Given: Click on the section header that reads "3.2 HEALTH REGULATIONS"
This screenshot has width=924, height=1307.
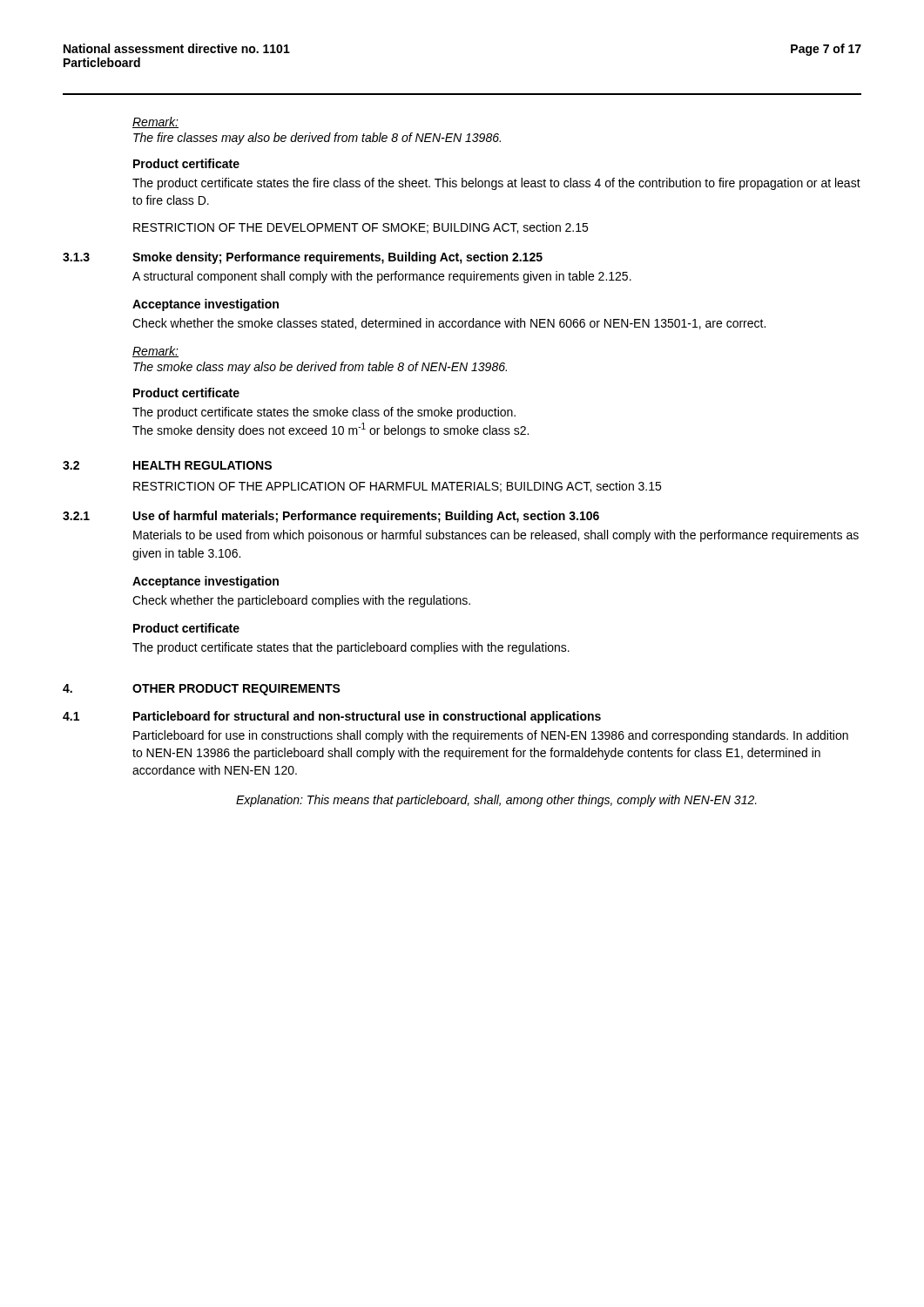Looking at the screenshot, I should coord(167,465).
